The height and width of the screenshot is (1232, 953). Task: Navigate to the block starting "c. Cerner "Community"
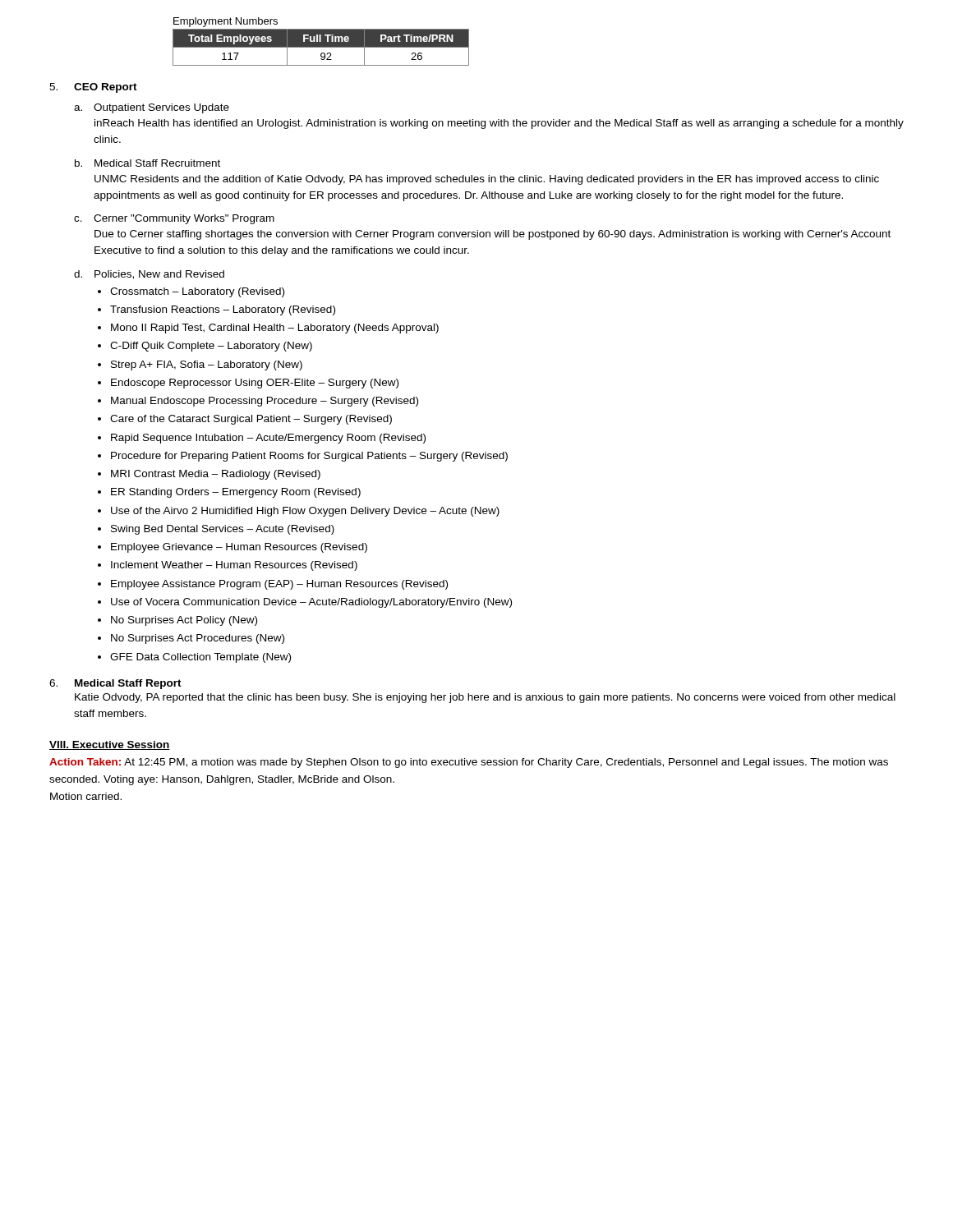pyautogui.click(x=489, y=235)
